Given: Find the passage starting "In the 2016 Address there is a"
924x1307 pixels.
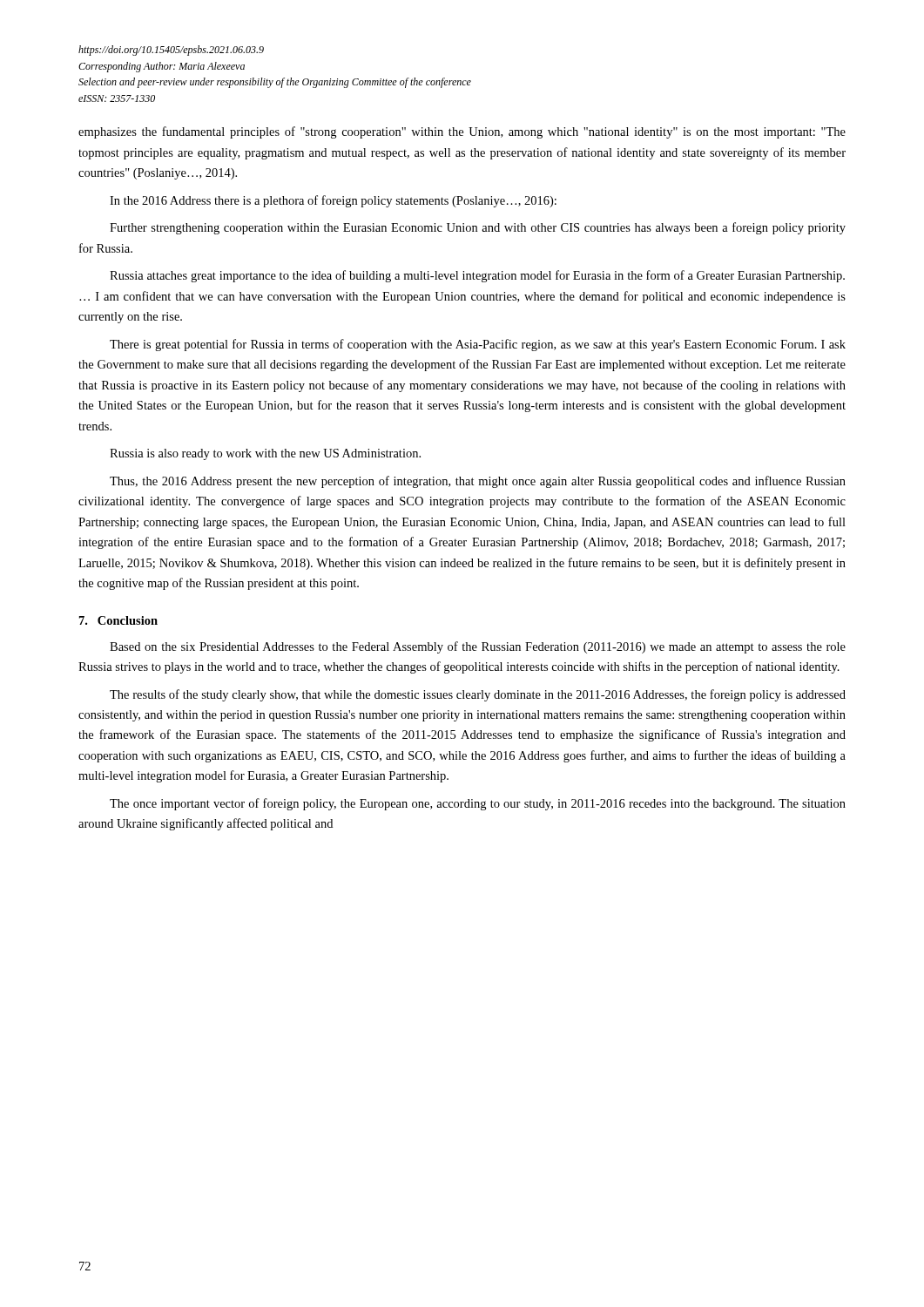Looking at the screenshot, I should (x=462, y=201).
